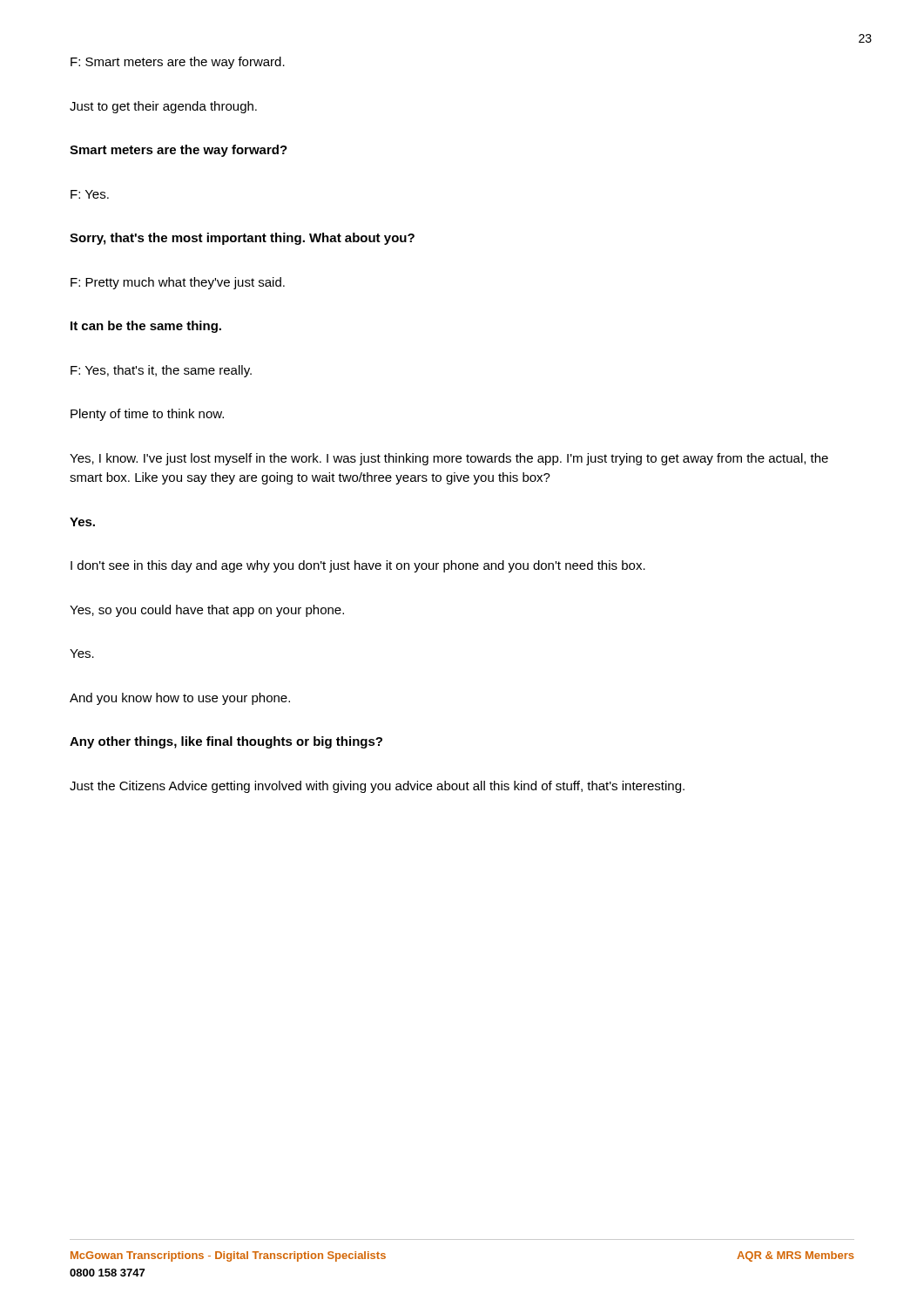Select the section header with the text "Smart meters are"
Screen dimensions: 1307x924
[179, 149]
